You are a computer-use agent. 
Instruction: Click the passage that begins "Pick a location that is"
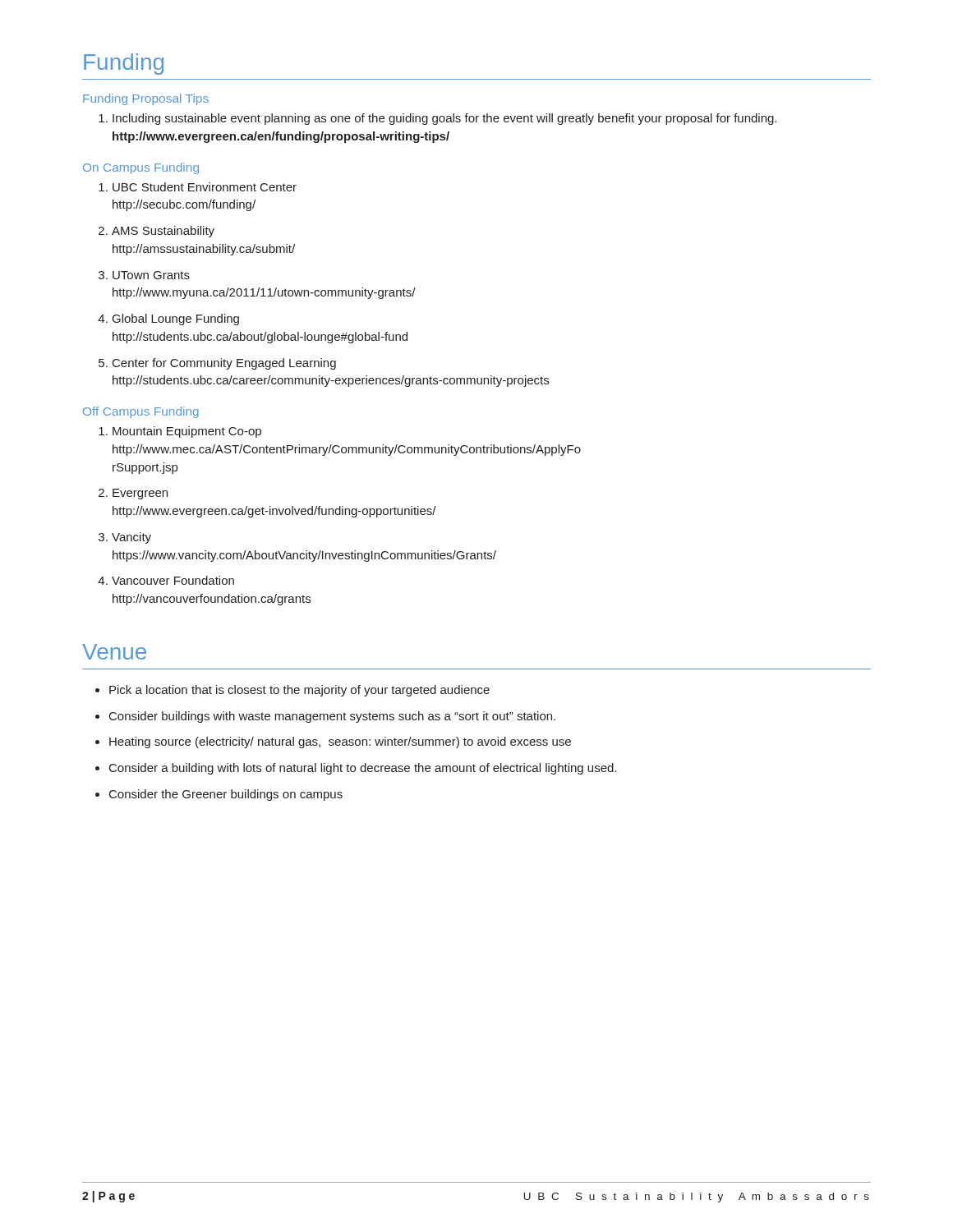coord(476,690)
